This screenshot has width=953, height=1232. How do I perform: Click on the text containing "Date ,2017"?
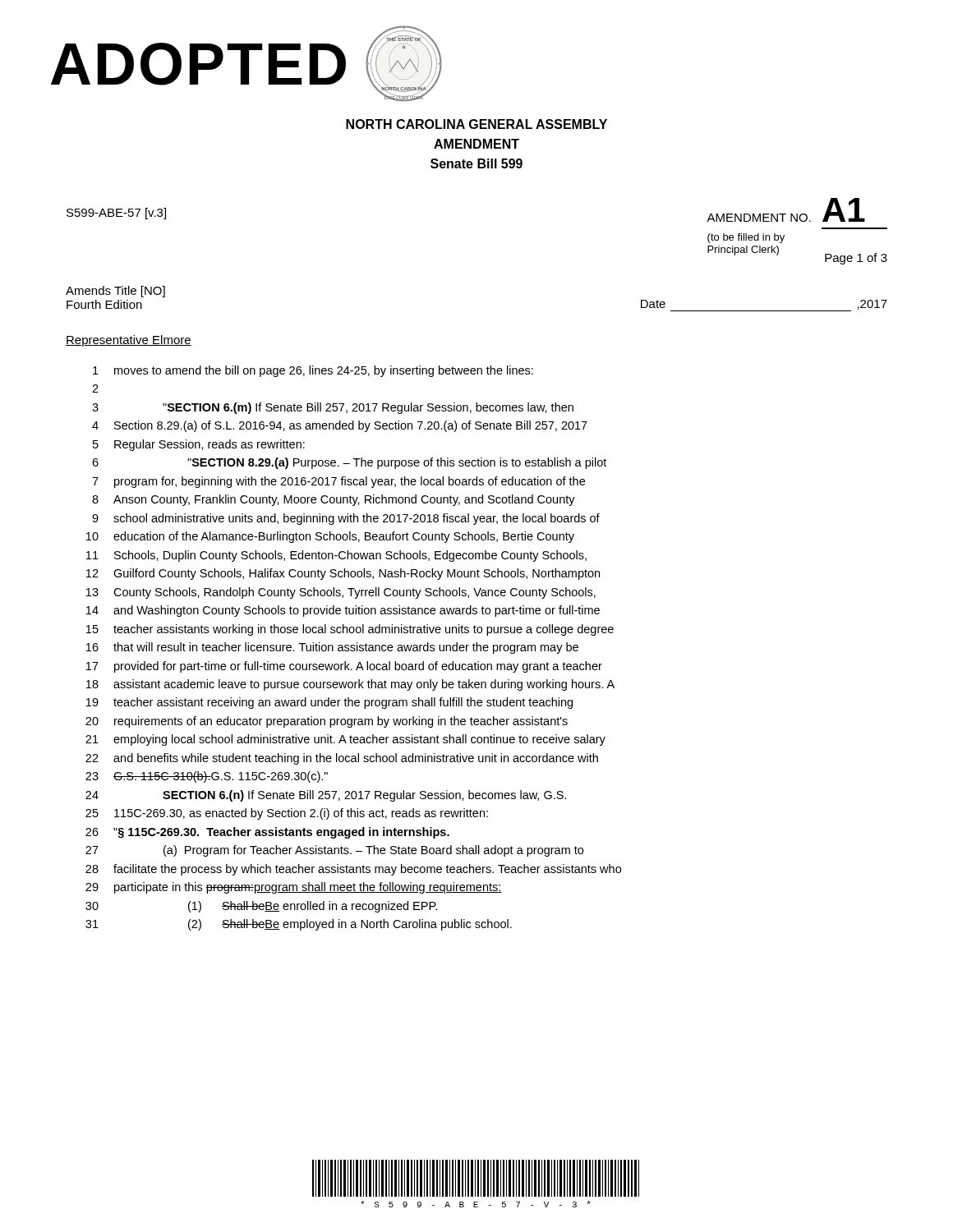coord(763,304)
